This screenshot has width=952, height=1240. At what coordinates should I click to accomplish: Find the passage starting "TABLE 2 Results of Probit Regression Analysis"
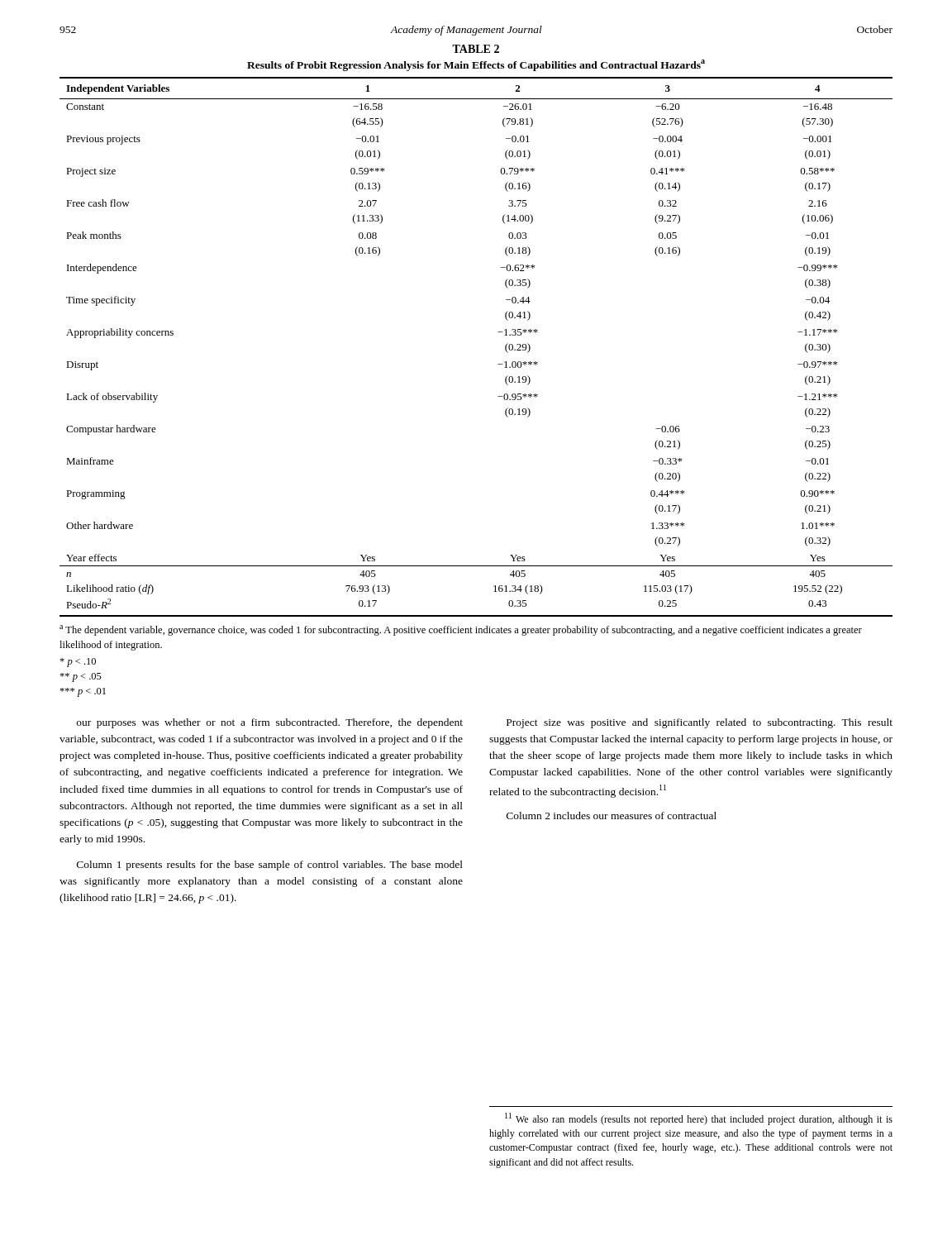[x=476, y=57]
